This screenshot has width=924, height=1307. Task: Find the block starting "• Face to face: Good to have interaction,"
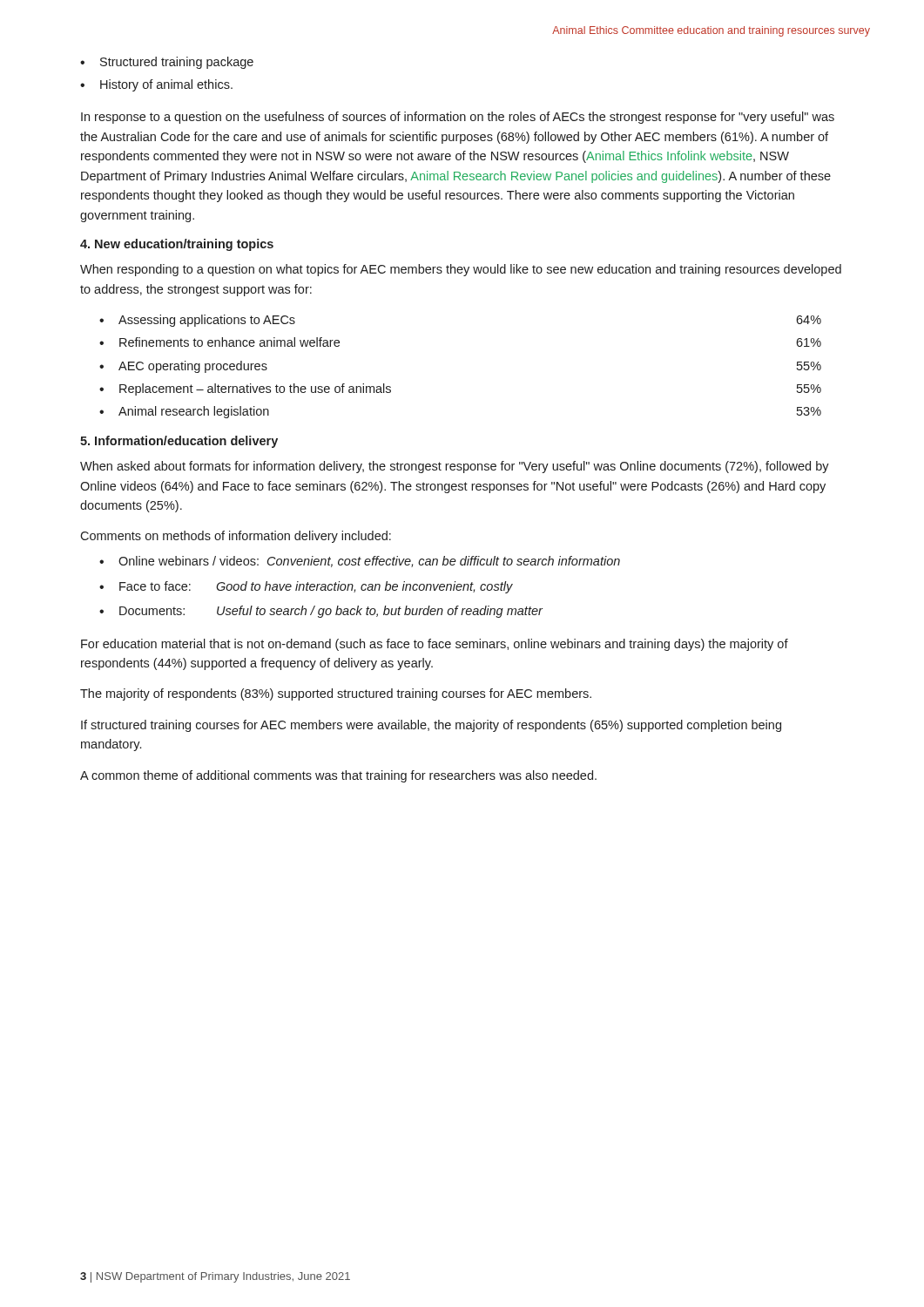tap(472, 587)
